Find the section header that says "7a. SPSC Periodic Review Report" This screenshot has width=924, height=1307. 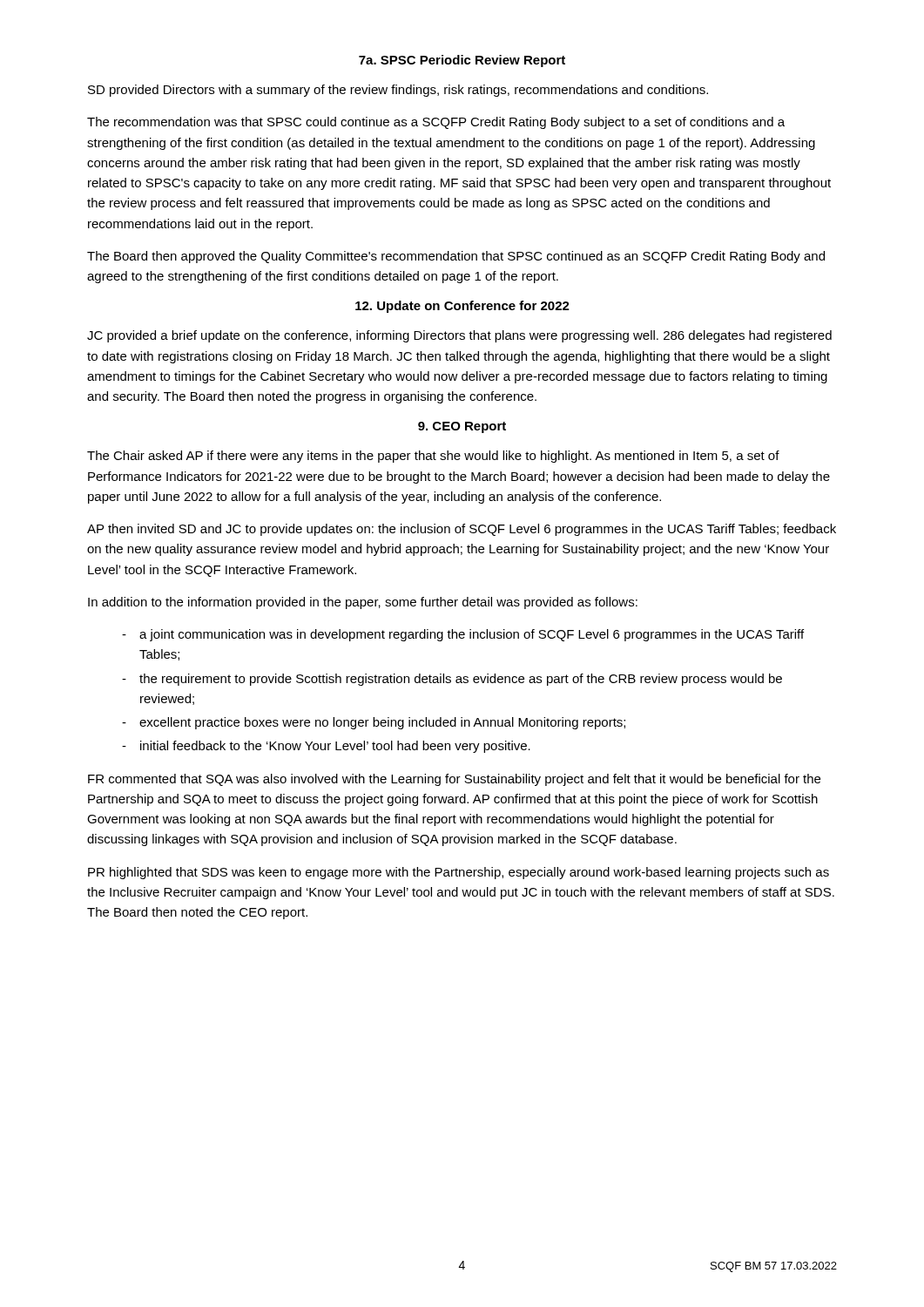tap(462, 60)
